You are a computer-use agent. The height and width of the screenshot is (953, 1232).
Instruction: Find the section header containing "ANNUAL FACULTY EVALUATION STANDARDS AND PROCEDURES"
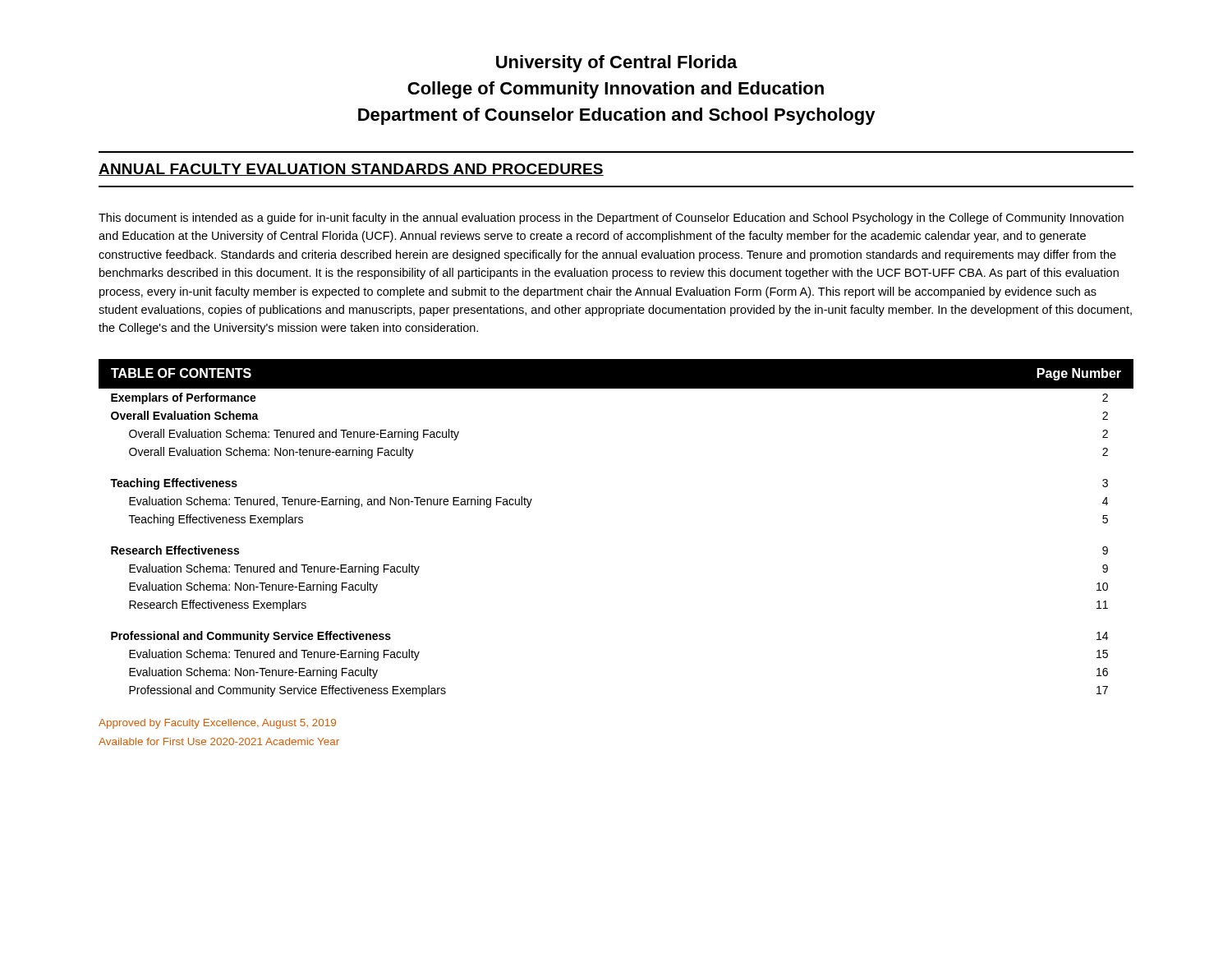351,169
